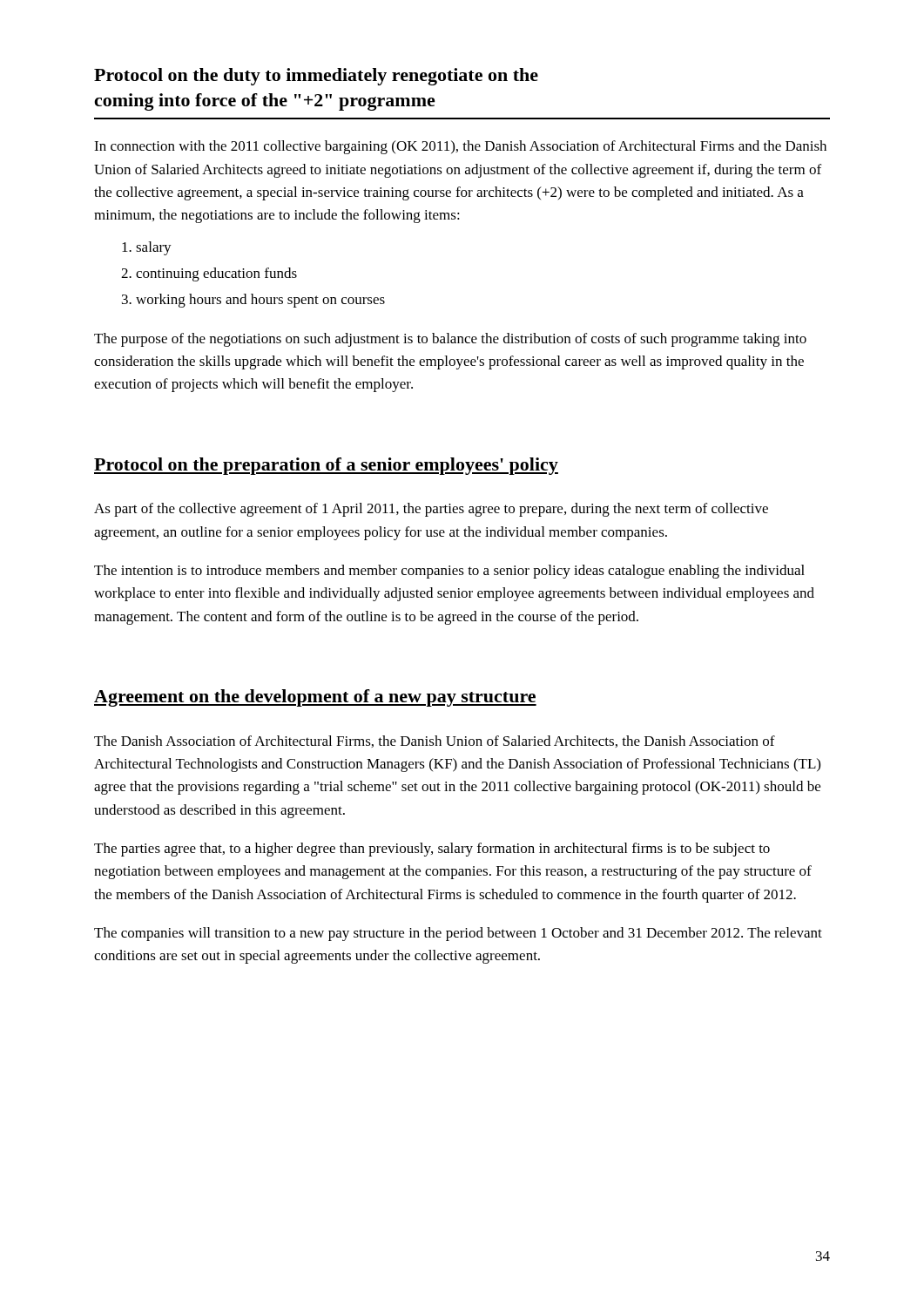Screen dimensions: 1307x924
Task: Click on the text block that says "The parties agree that, to"
Action: click(453, 871)
